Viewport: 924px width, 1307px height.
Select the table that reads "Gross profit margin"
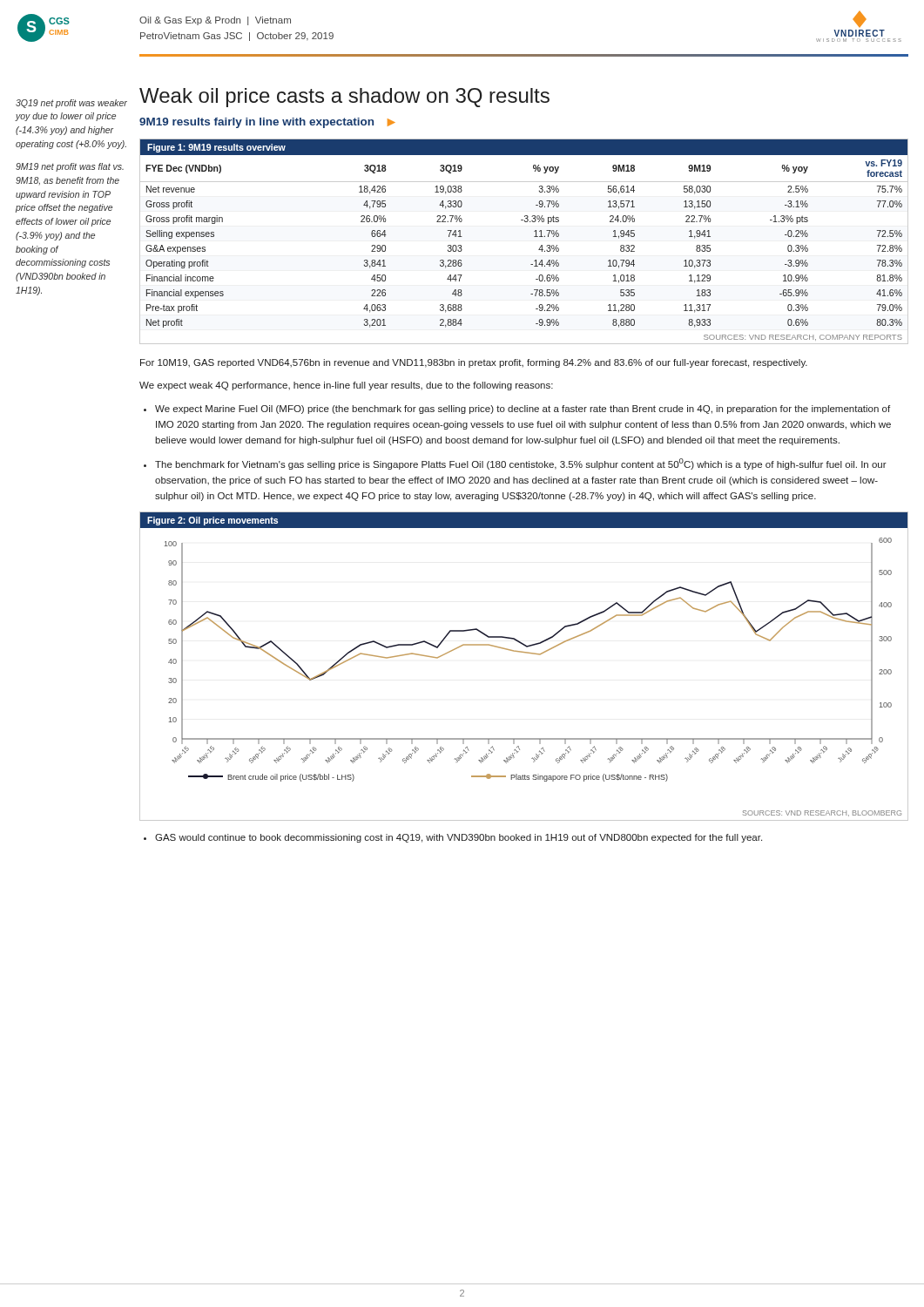coord(524,249)
